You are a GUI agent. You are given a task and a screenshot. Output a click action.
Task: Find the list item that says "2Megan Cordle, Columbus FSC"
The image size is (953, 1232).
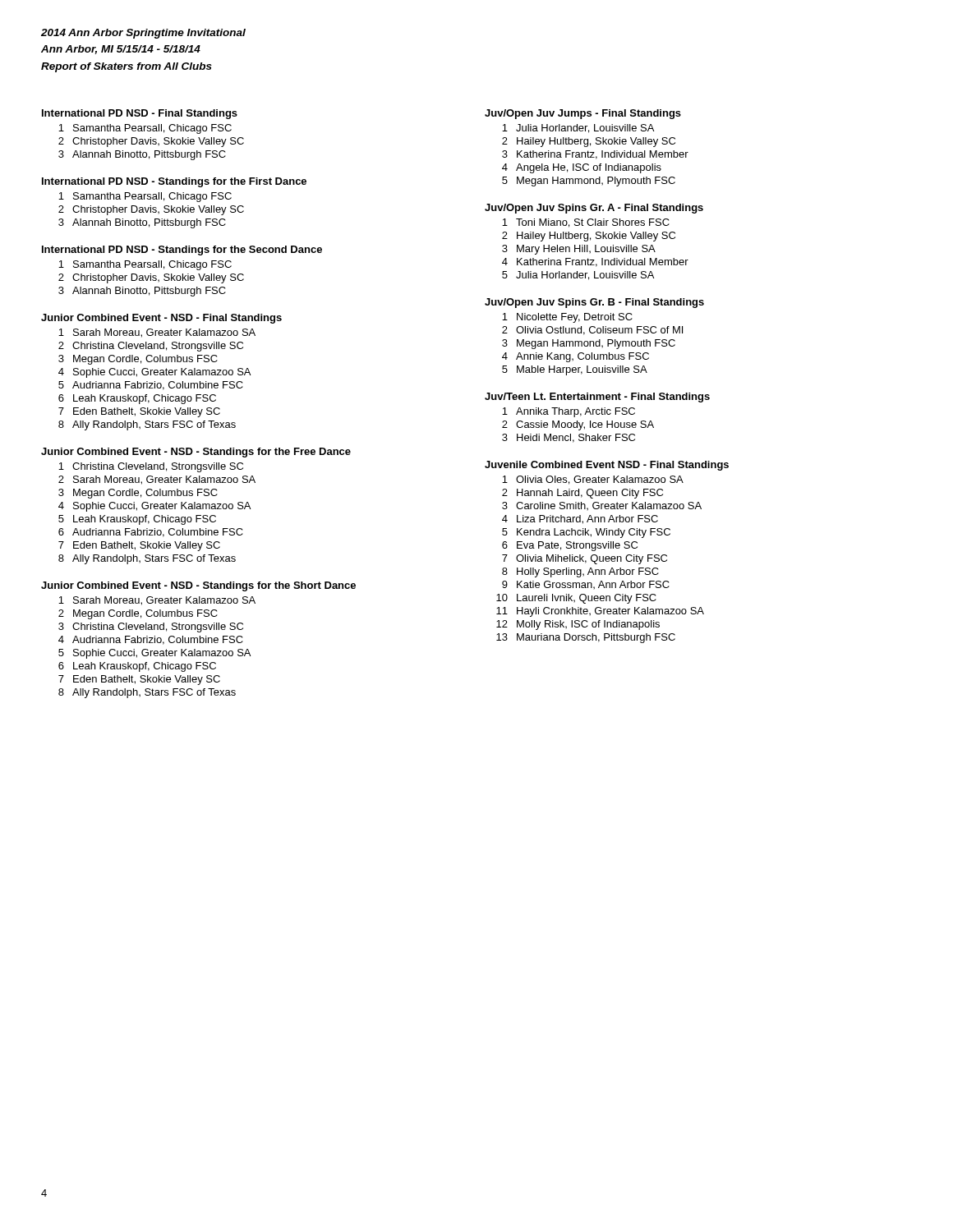pos(246,613)
